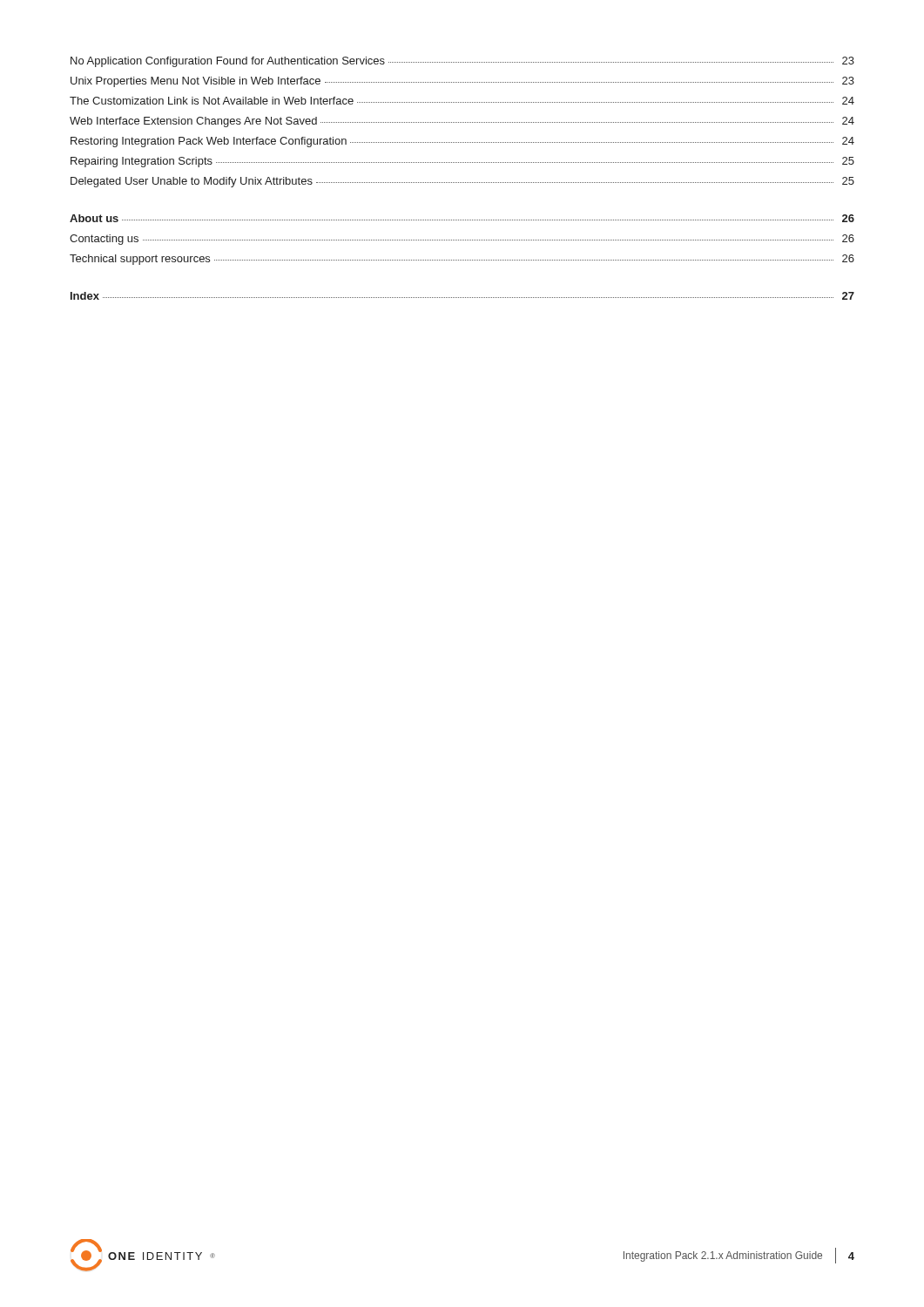Click on the text starting "Index 27"
The image size is (924, 1307).
[x=462, y=295]
